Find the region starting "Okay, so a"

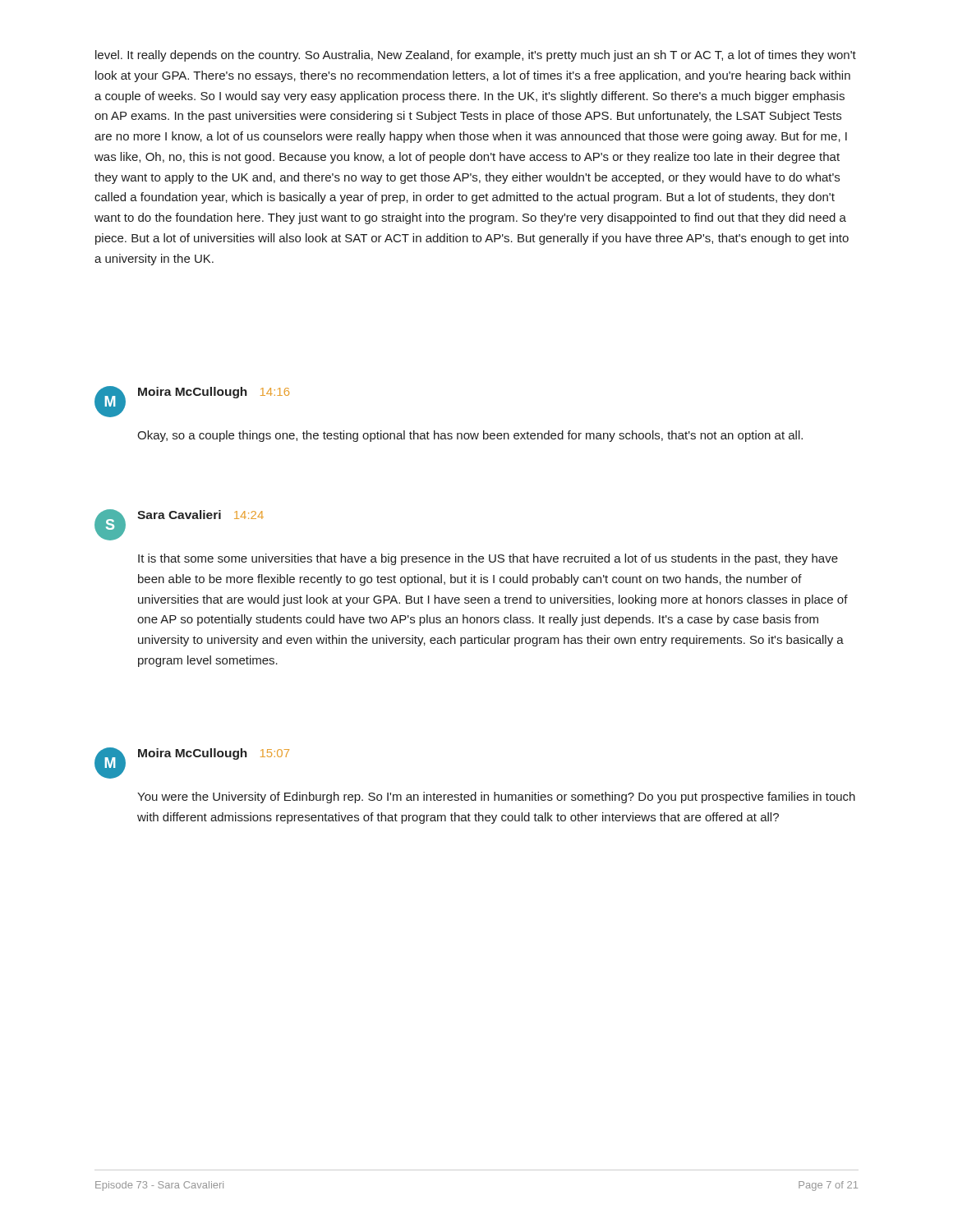[471, 435]
